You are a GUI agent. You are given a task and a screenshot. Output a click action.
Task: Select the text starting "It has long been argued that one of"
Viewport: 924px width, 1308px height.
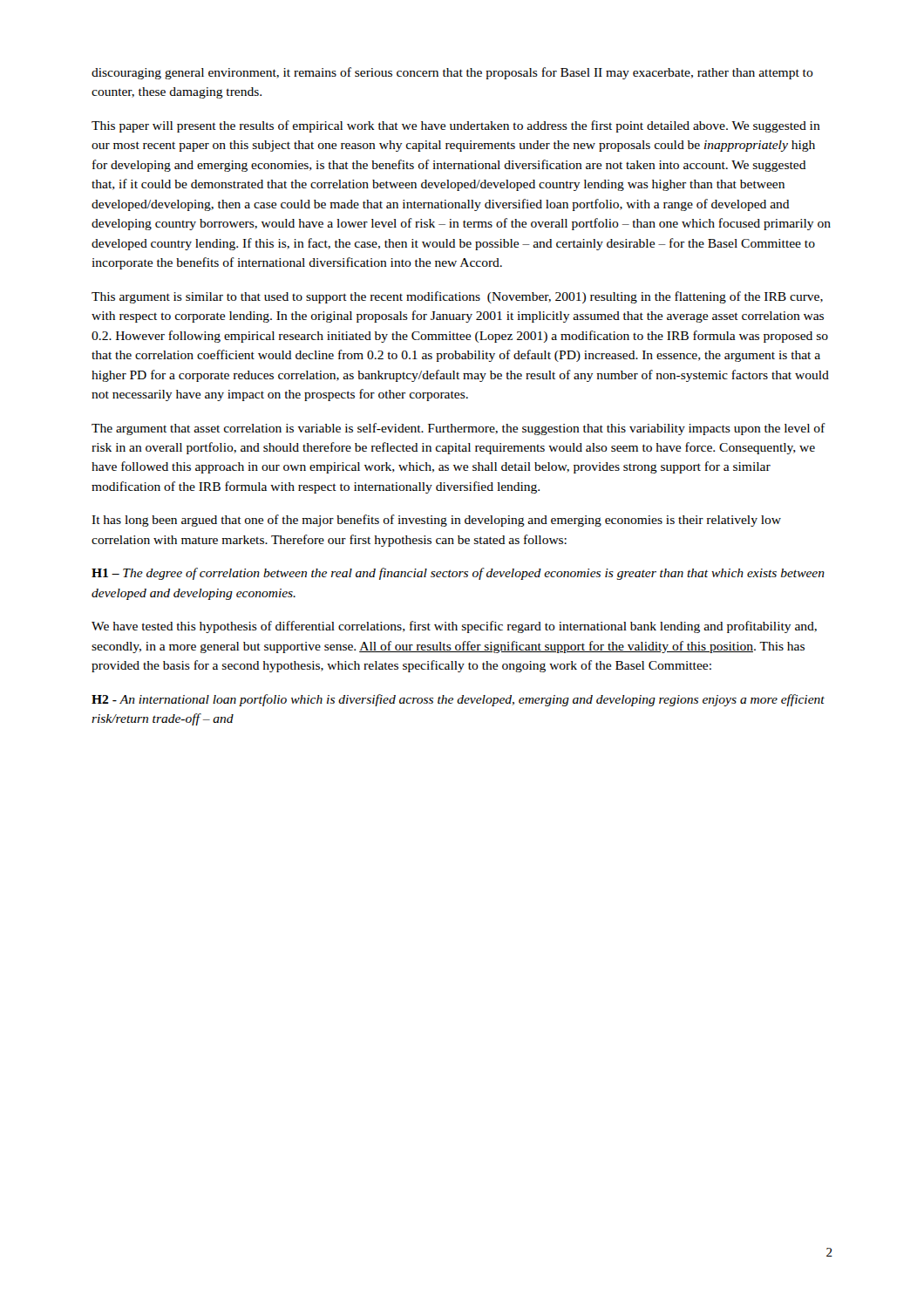coord(436,529)
